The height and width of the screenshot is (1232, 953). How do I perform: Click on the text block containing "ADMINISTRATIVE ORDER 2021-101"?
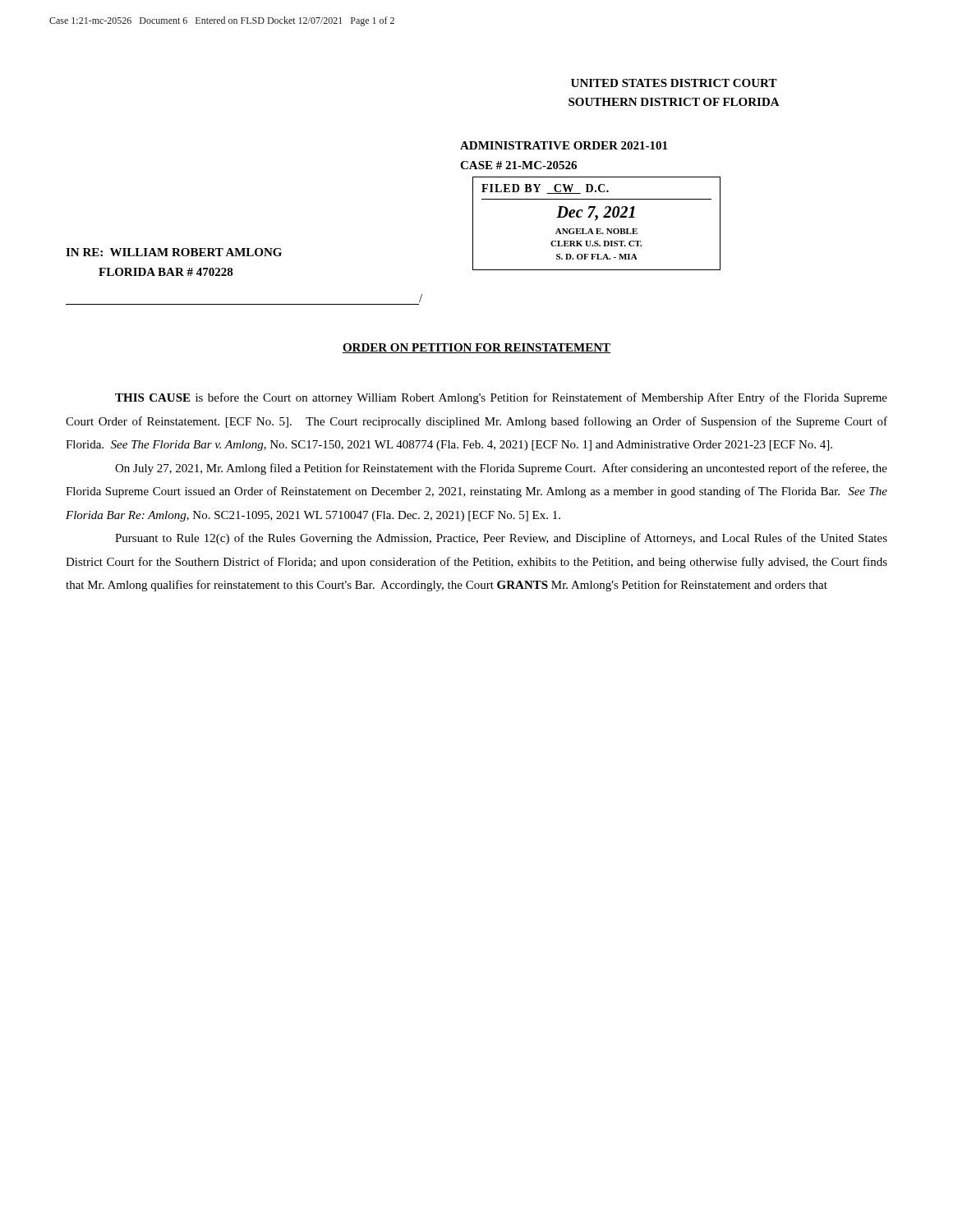pyautogui.click(x=674, y=155)
